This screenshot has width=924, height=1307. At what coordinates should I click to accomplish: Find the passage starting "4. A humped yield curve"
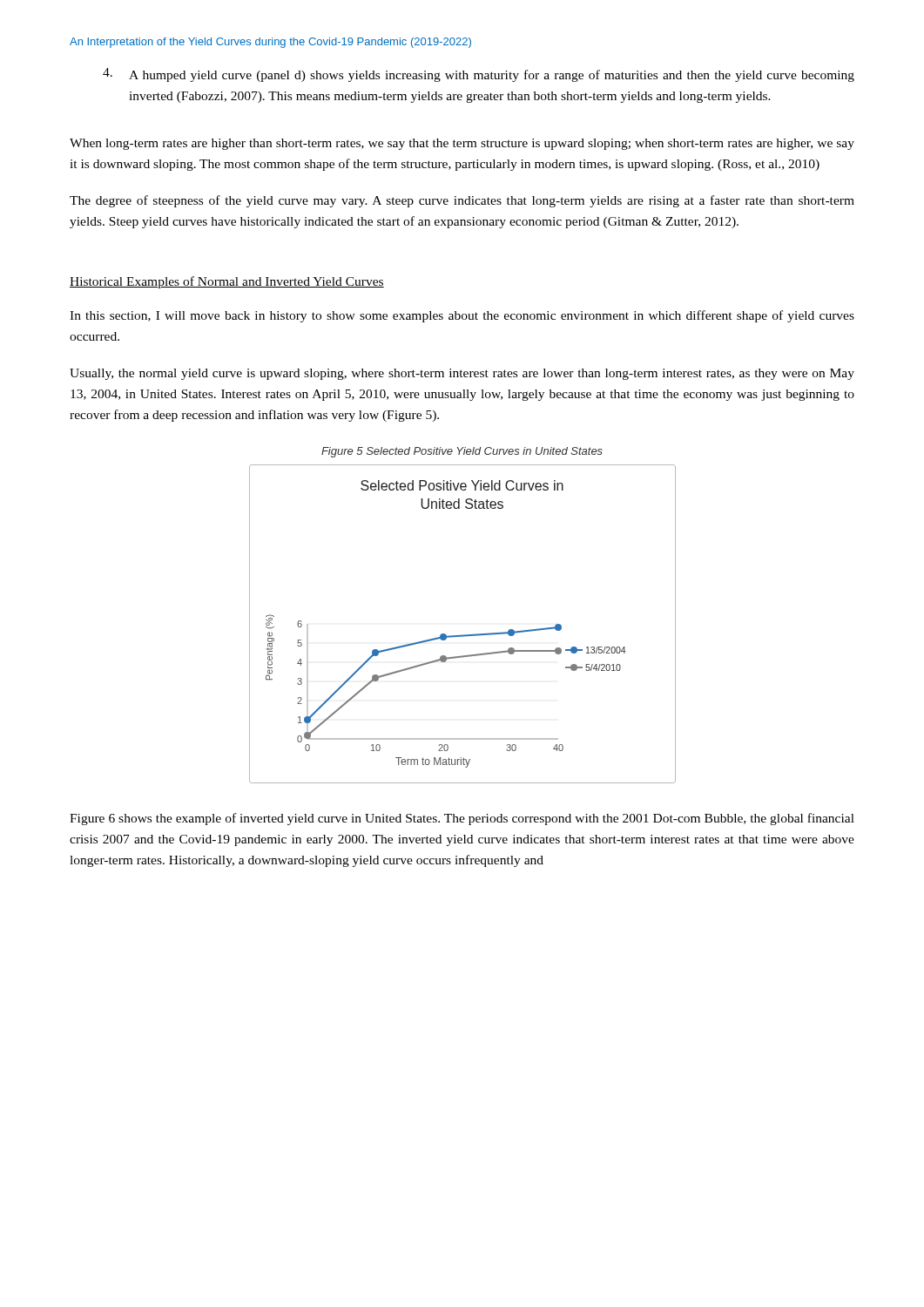[479, 85]
